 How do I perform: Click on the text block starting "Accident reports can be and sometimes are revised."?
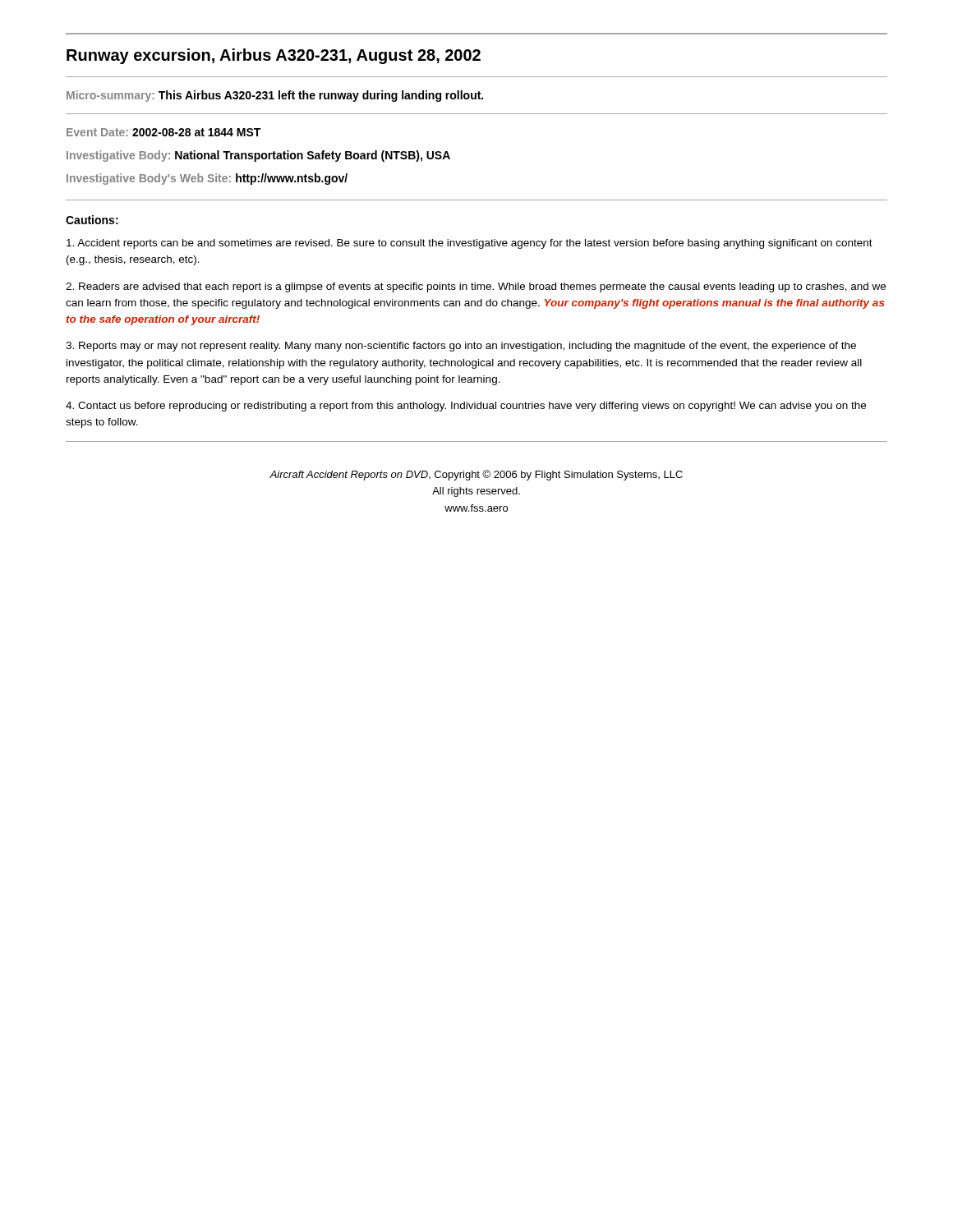coord(469,251)
